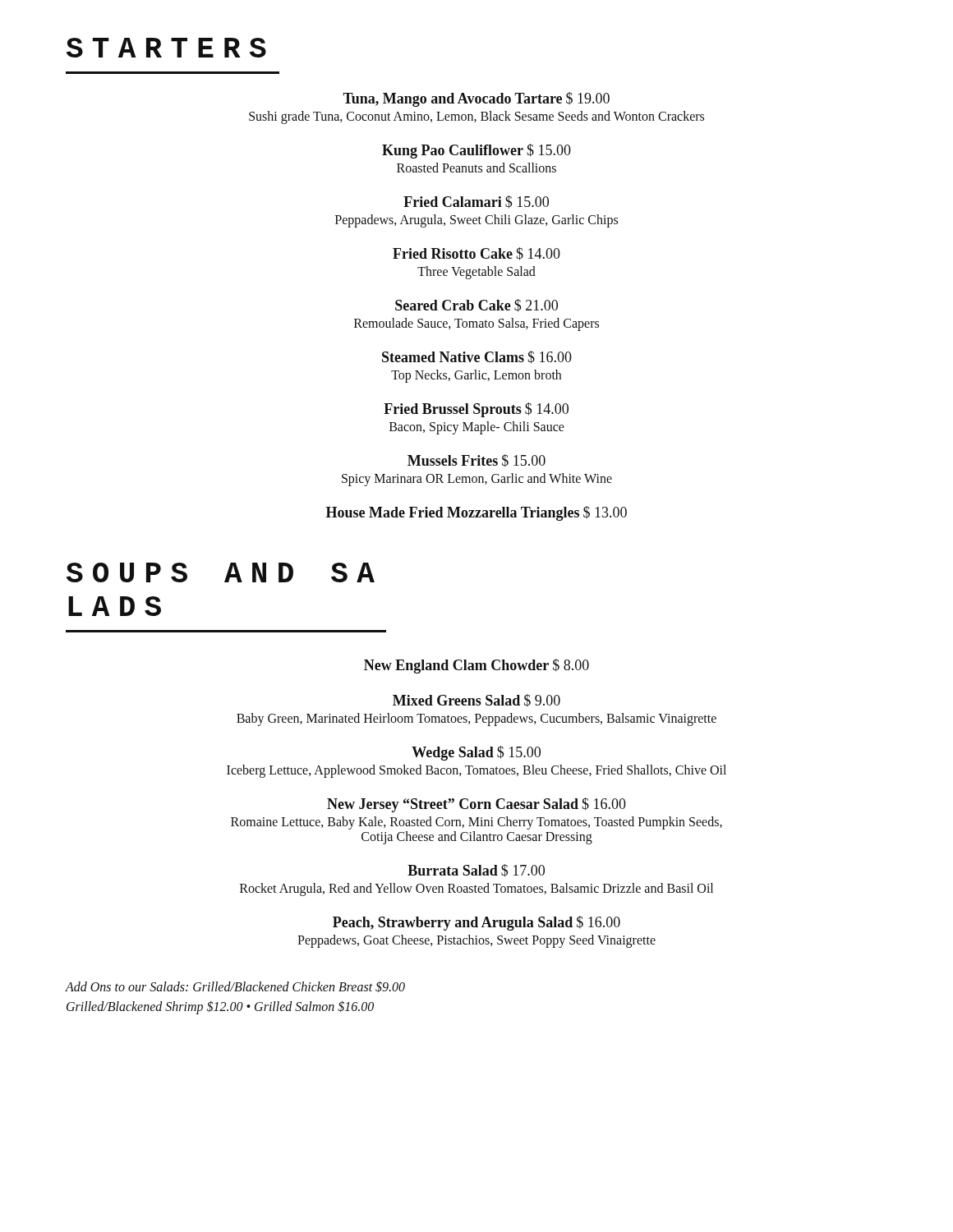Find the block on this page that starts "Peach, Strawberry and Arugula Salad $"
This screenshot has height=1232, width=953.
[476, 931]
